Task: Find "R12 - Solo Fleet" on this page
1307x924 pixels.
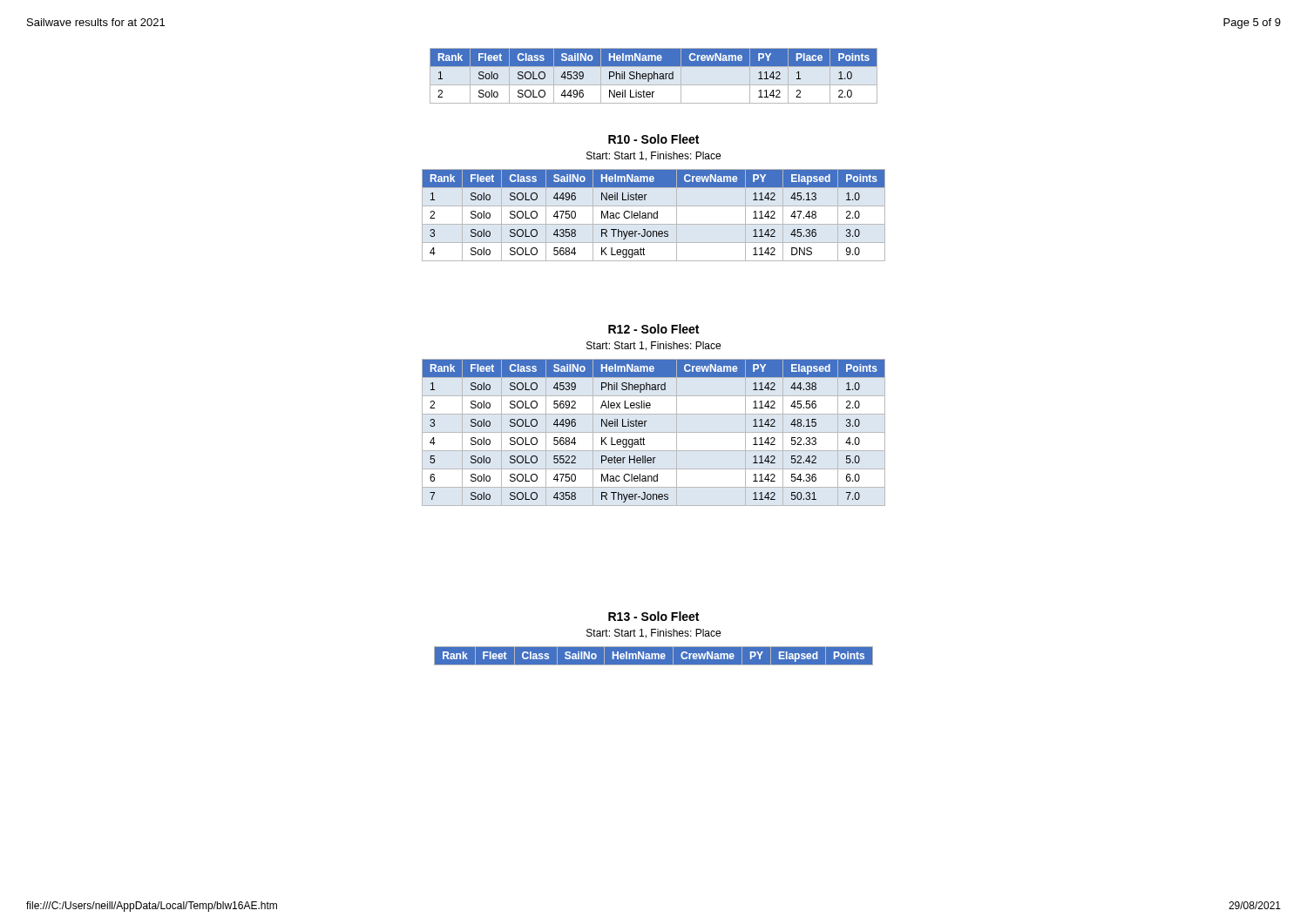Action: [x=654, y=329]
